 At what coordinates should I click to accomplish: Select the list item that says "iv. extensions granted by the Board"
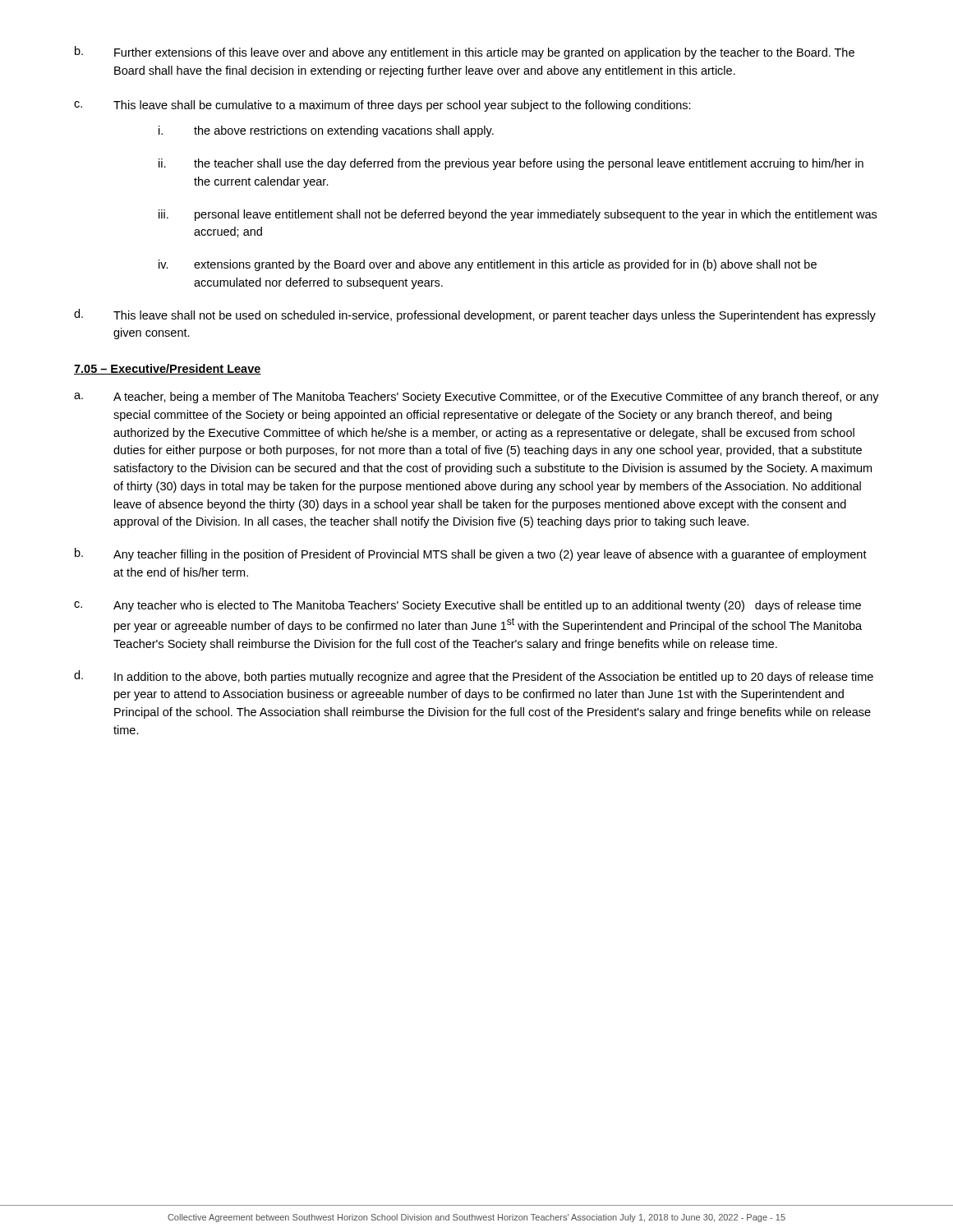click(518, 274)
